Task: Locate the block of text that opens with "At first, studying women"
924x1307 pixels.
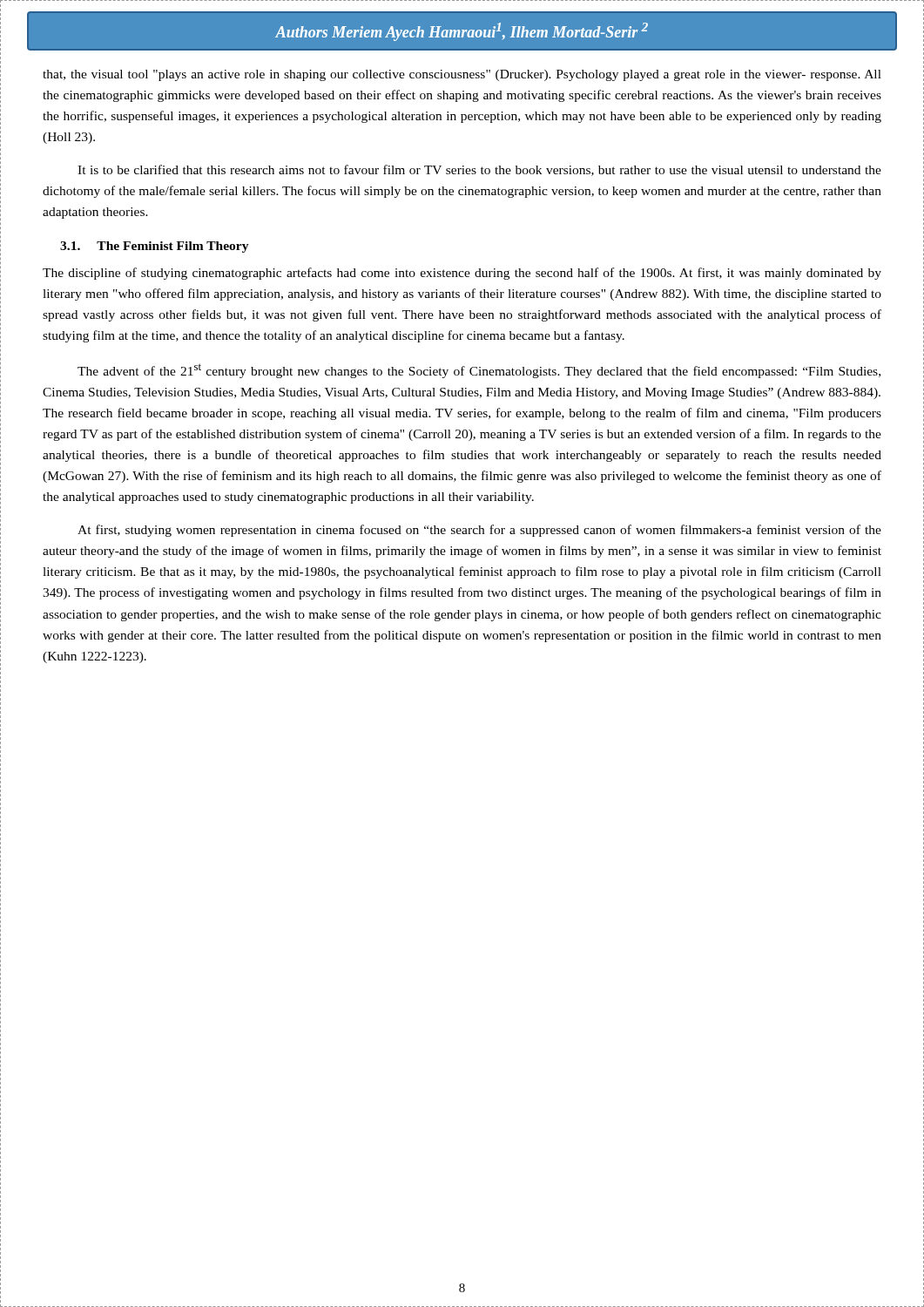Action: 462,592
